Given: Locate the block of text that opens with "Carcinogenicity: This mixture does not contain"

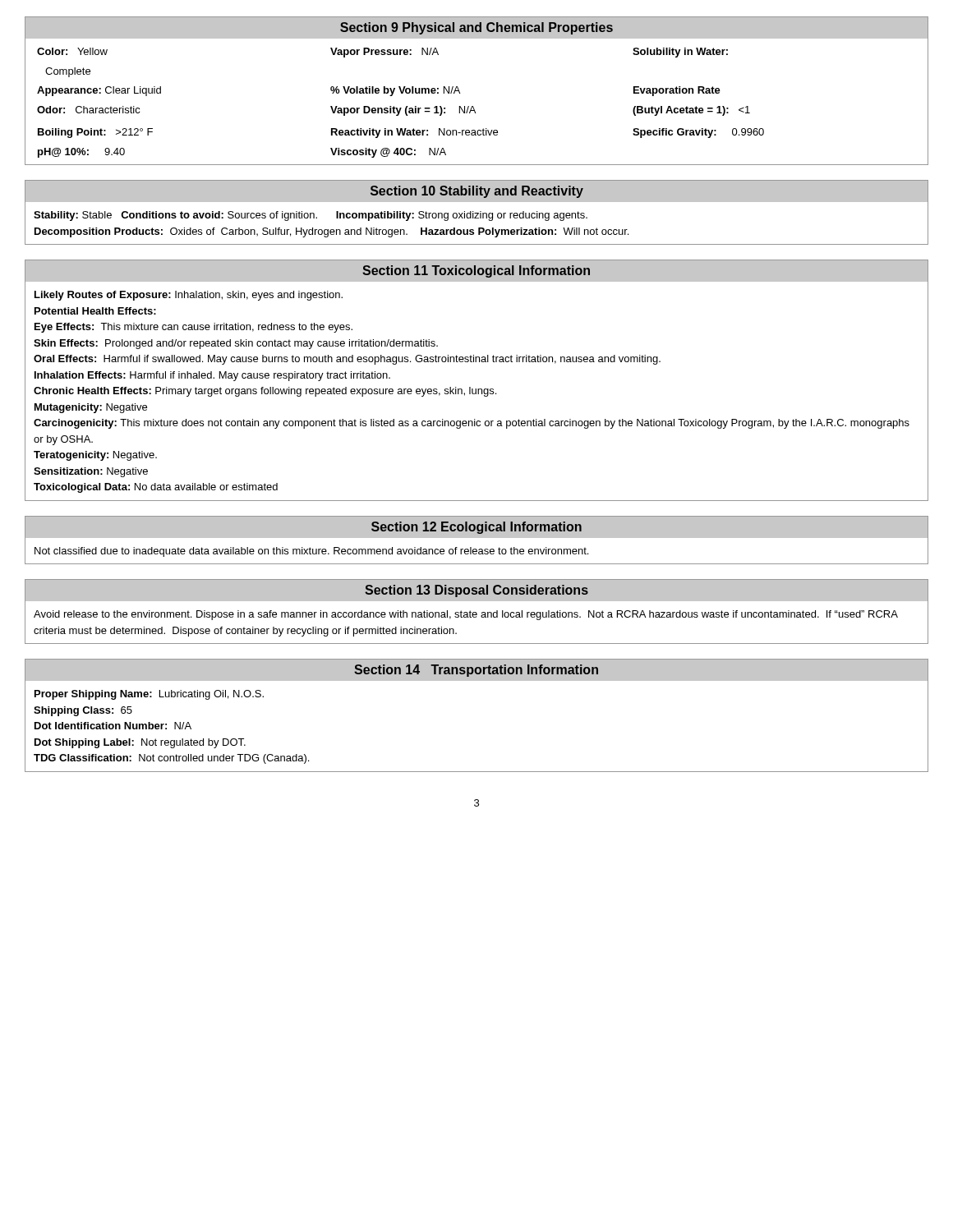Looking at the screenshot, I should [472, 431].
